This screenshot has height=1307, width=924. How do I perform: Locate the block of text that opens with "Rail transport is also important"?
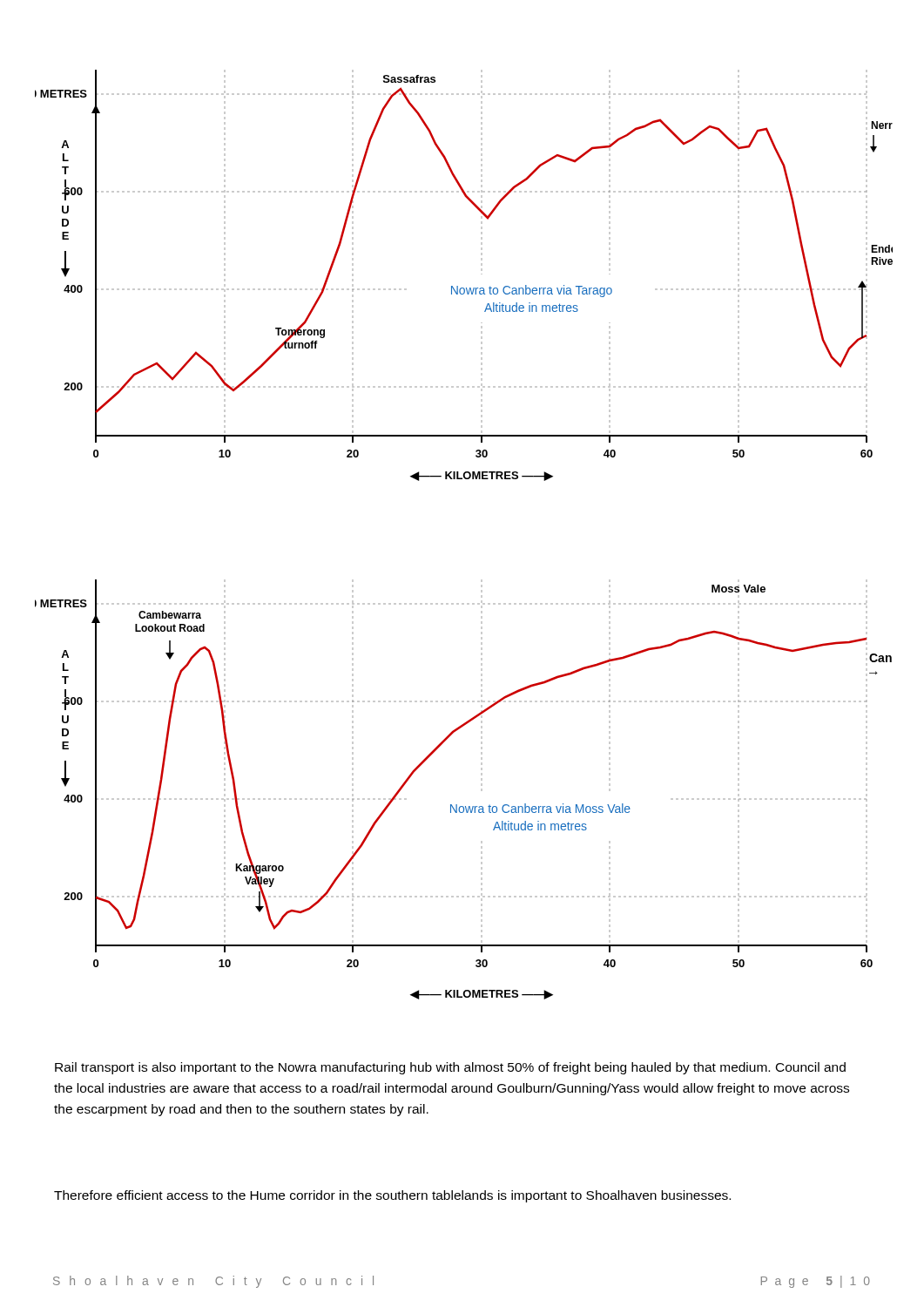(452, 1088)
